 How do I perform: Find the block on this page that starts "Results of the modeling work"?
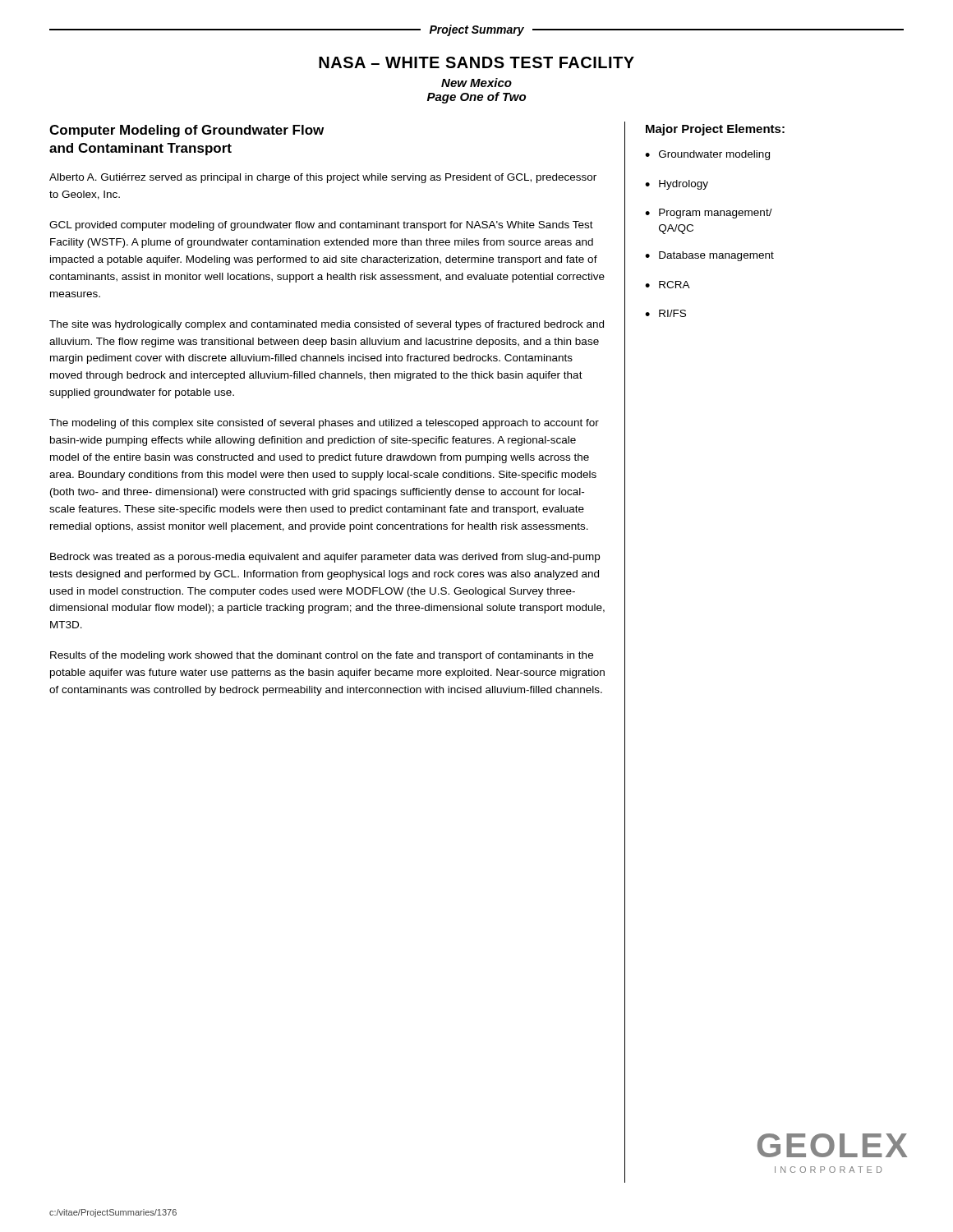click(327, 672)
